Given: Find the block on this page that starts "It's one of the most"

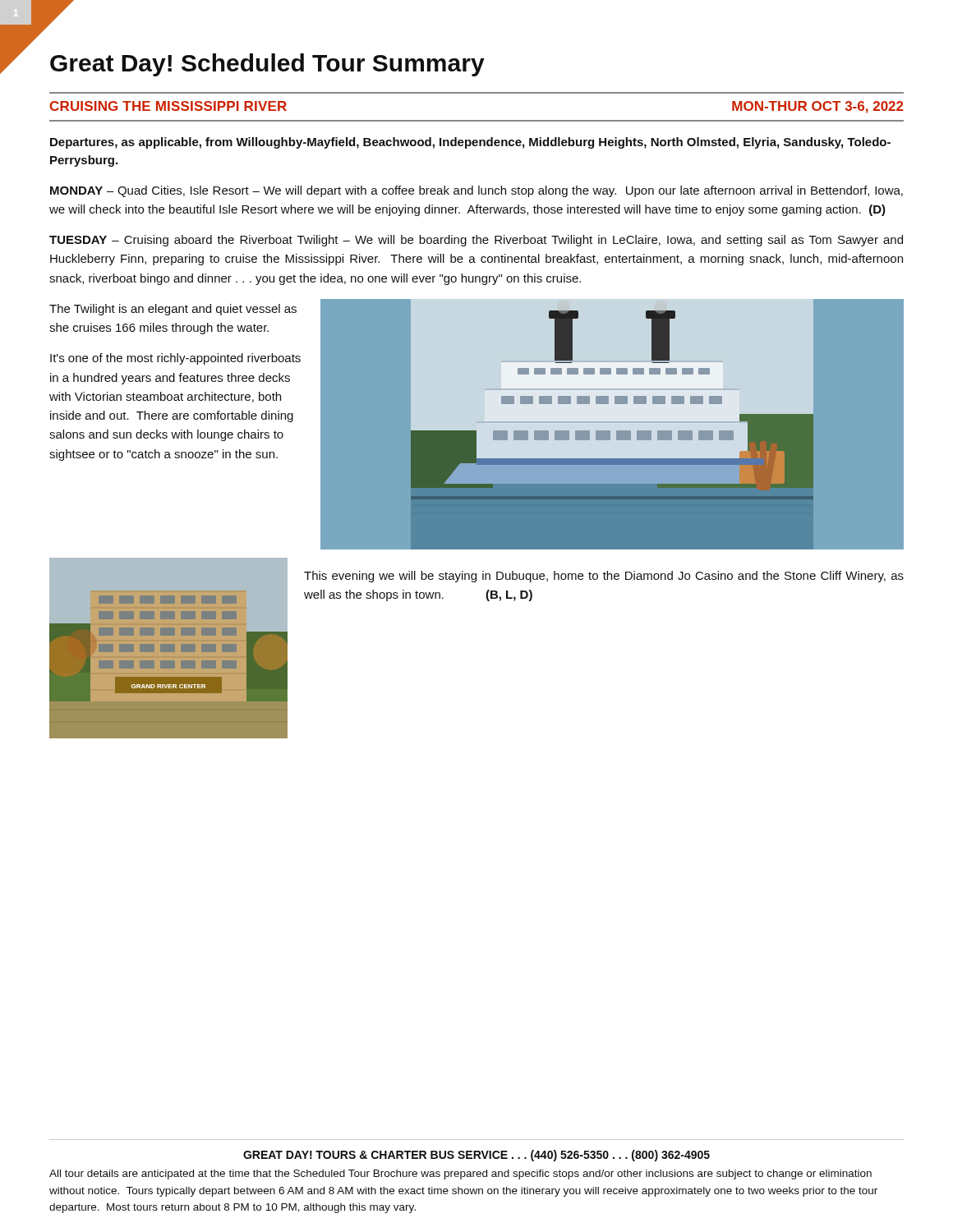Looking at the screenshot, I should (175, 406).
